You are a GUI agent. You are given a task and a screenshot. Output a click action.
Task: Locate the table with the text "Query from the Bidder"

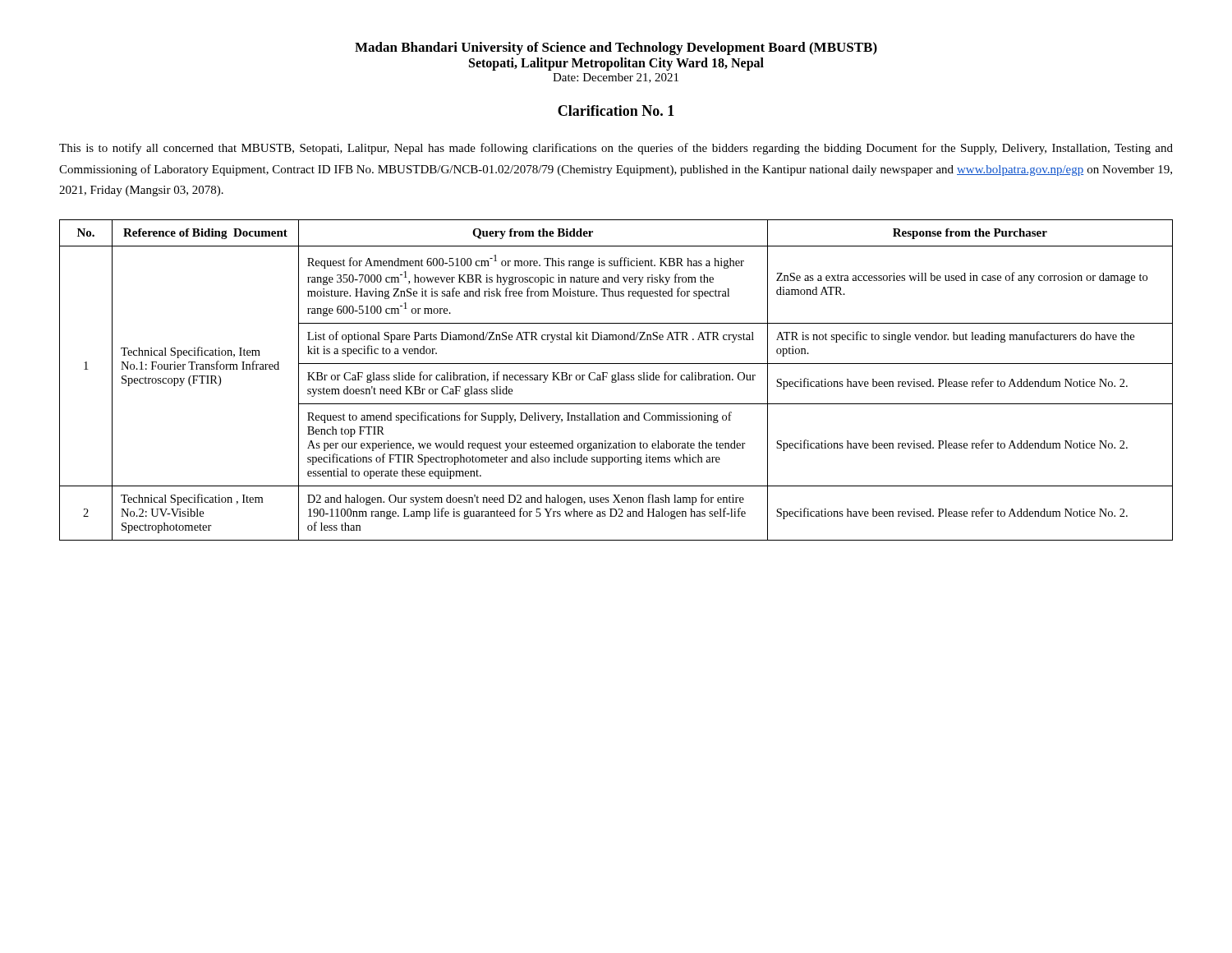(616, 380)
